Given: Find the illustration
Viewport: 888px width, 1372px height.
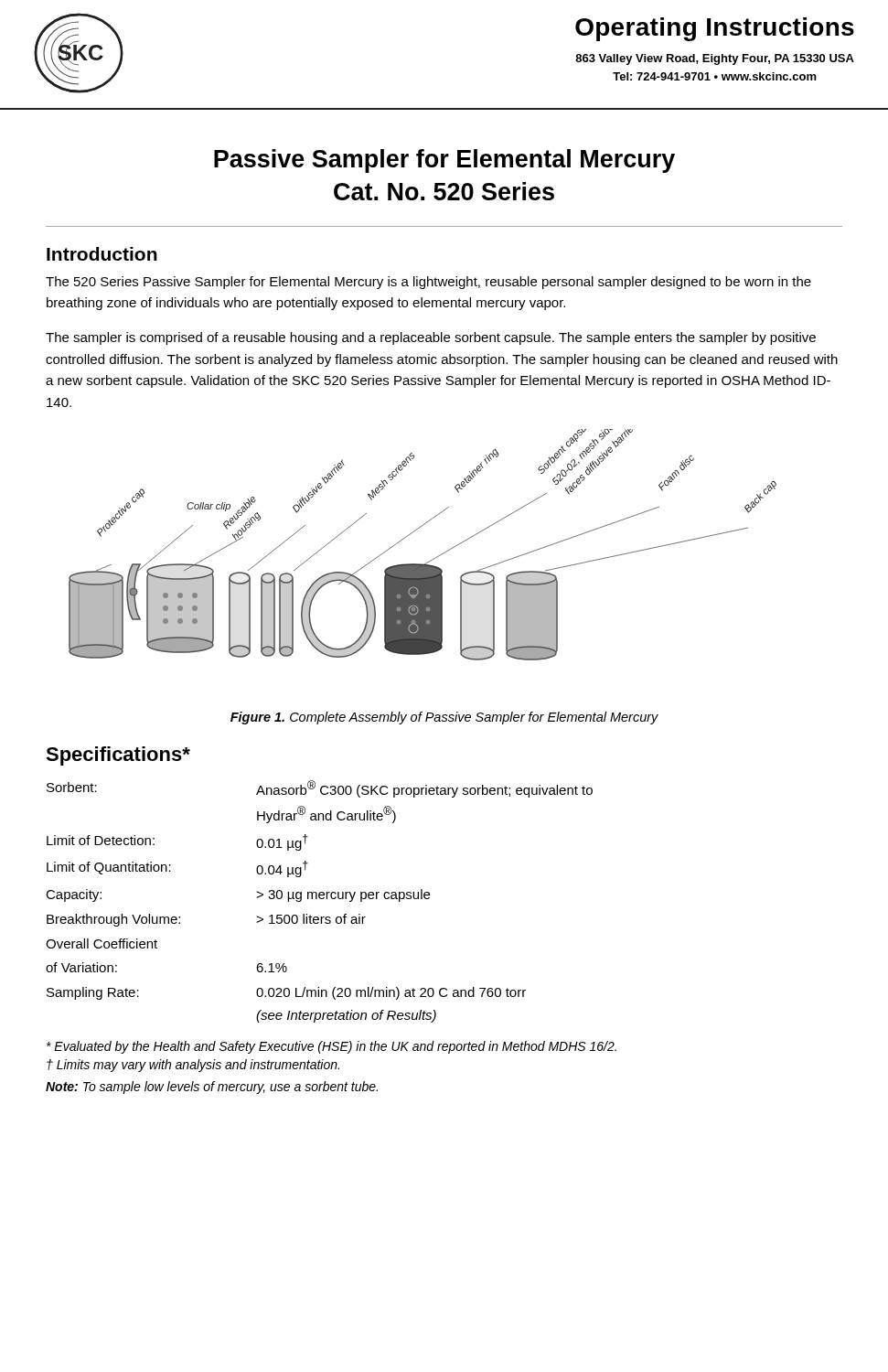Looking at the screenshot, I should pyautogui.click(x=444, y=566).
